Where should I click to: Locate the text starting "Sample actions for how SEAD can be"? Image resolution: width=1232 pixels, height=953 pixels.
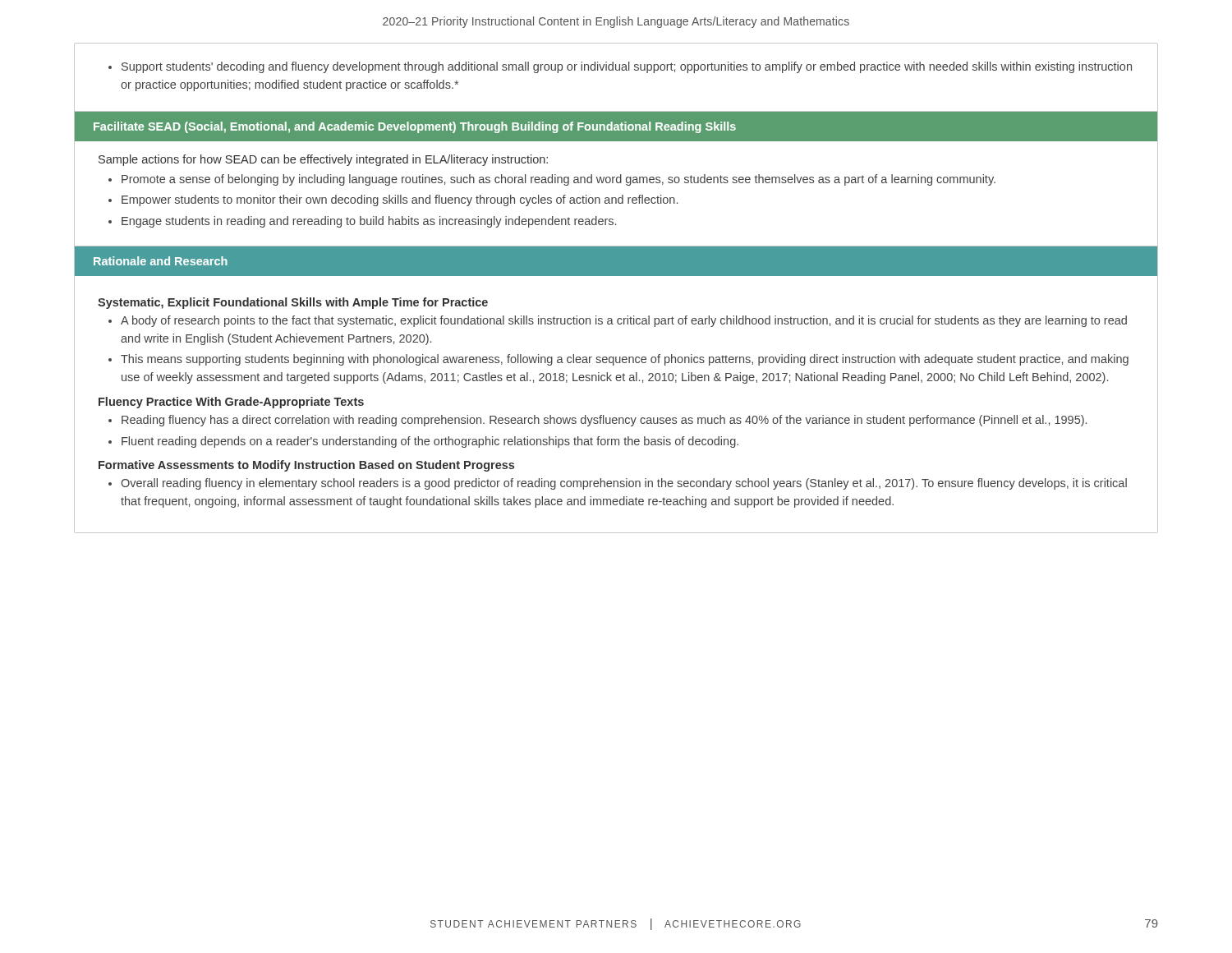(323, 159)
